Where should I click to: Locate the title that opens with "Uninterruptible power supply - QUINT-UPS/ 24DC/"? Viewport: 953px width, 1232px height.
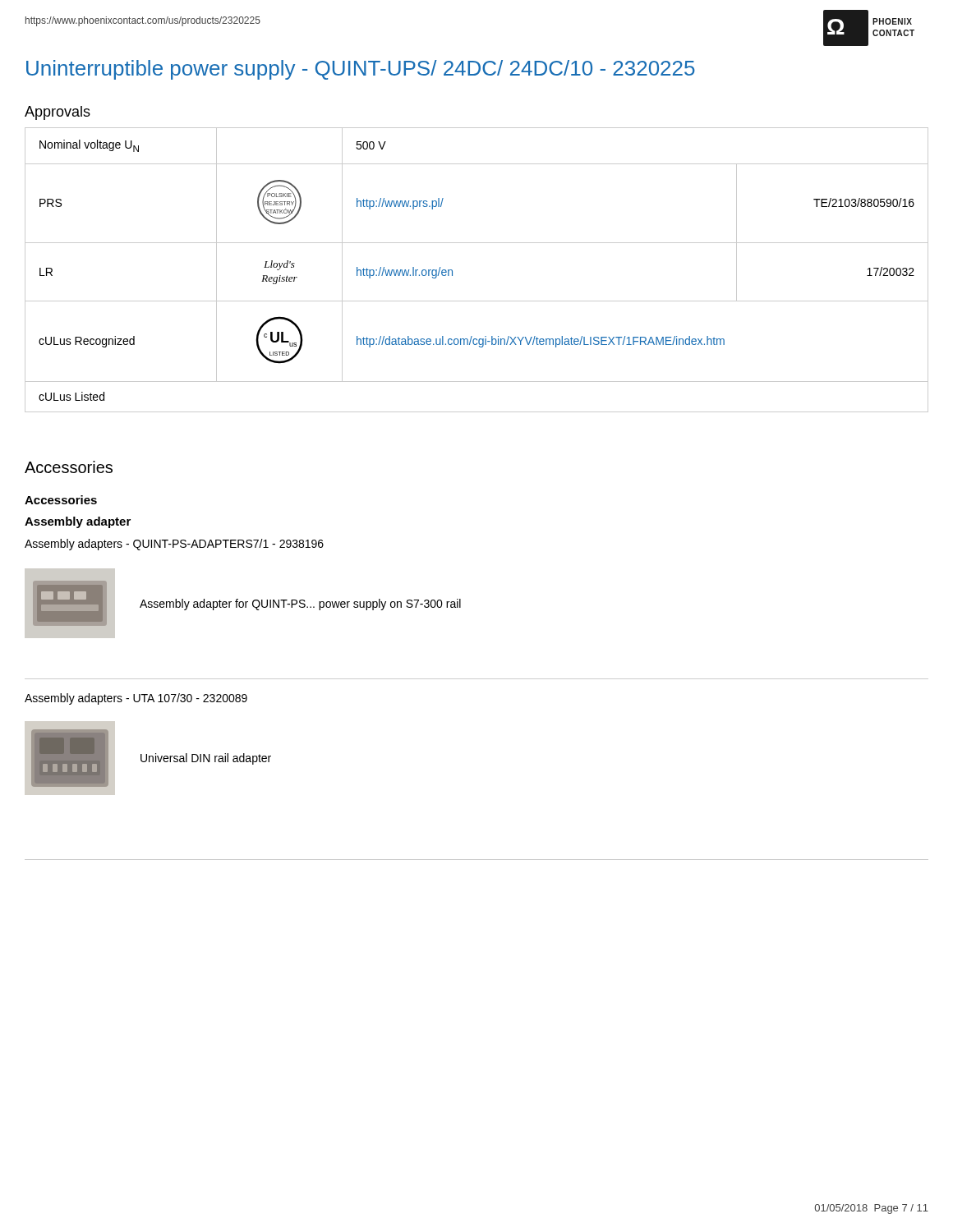coord(360,68)
